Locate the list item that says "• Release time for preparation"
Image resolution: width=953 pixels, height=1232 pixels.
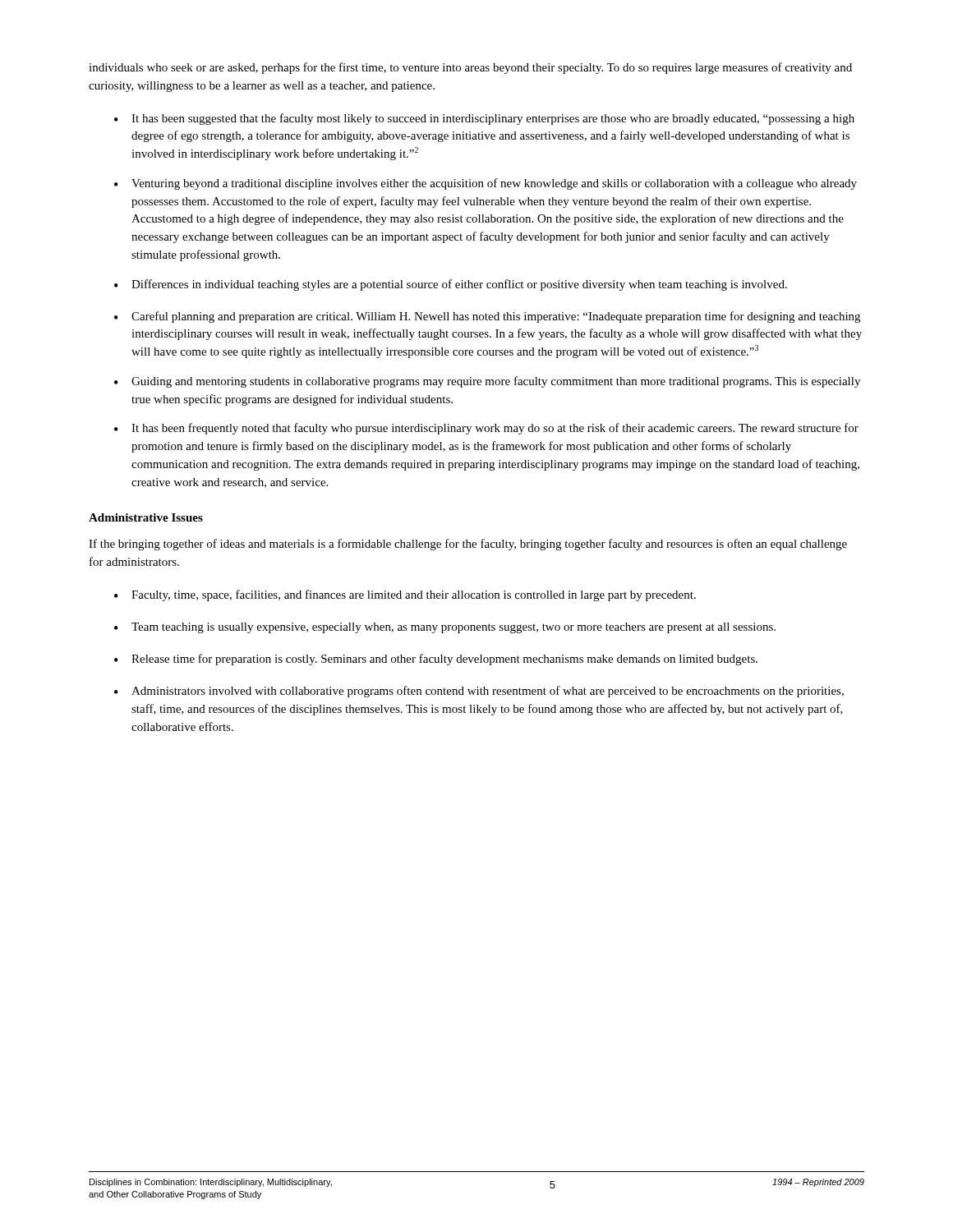(489, 661)
